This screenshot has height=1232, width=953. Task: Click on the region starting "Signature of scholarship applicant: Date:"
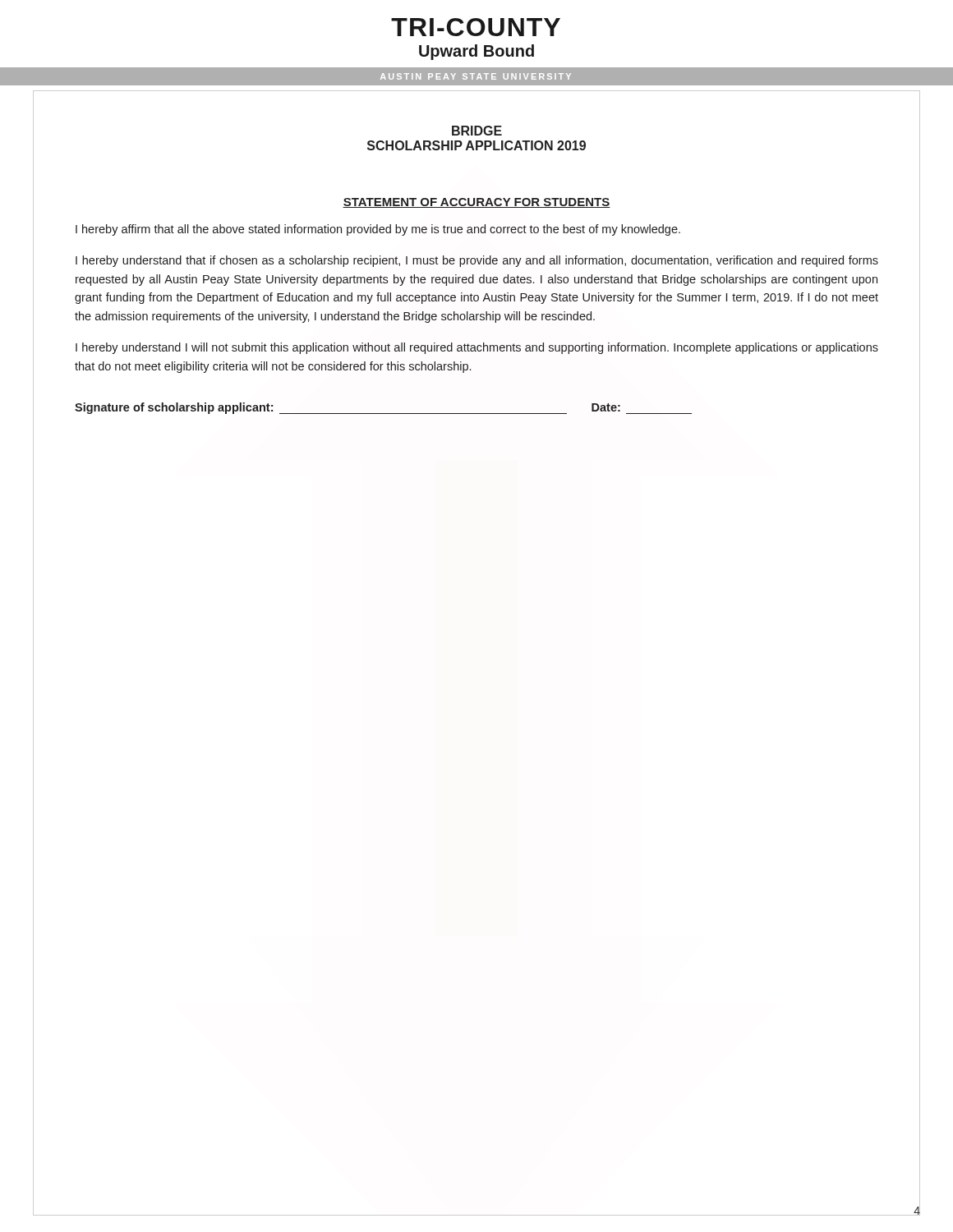tap(383, 406)
